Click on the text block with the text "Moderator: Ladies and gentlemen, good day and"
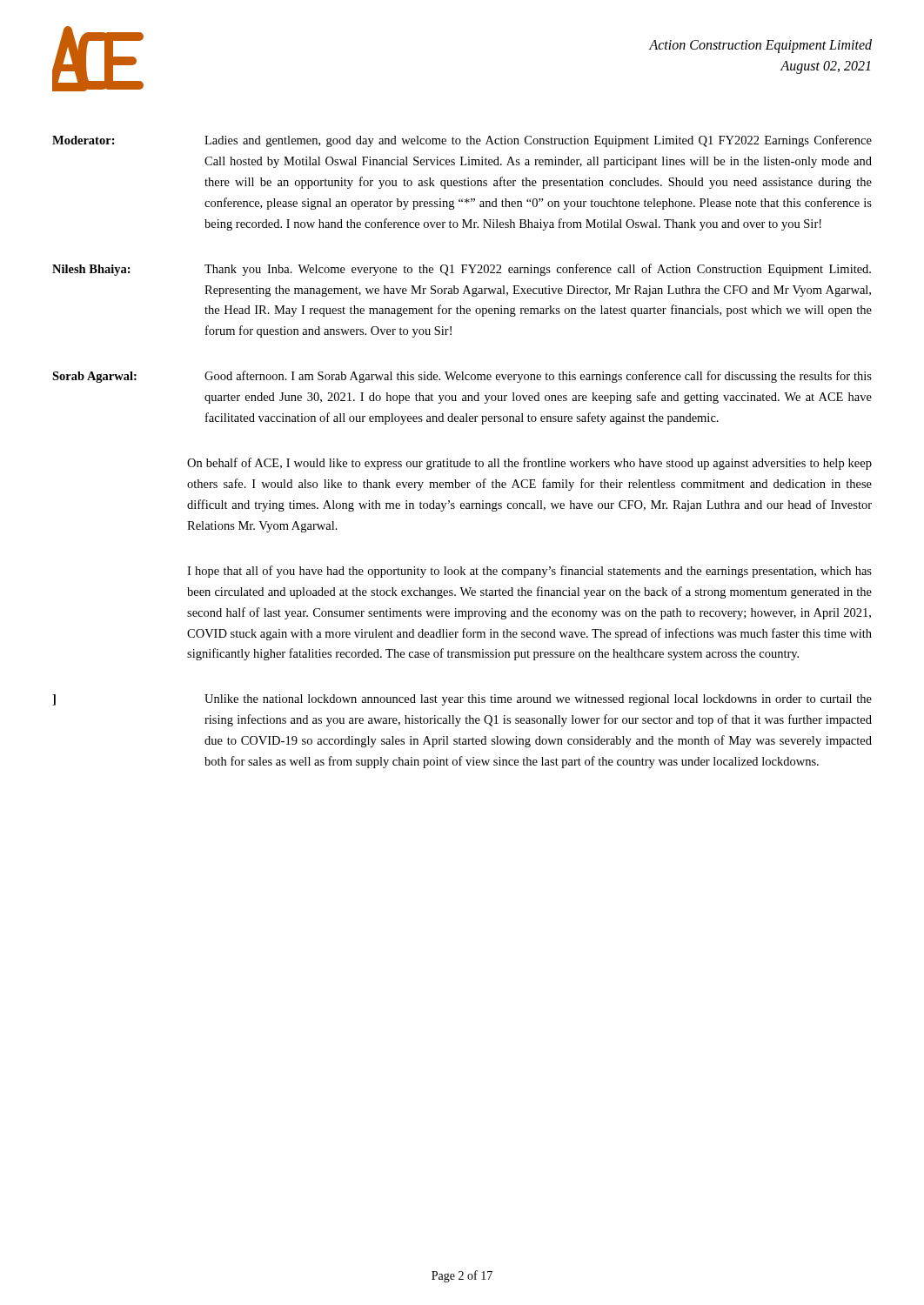The width and height of the screenshot is (924, 1305). coord(462,183)
